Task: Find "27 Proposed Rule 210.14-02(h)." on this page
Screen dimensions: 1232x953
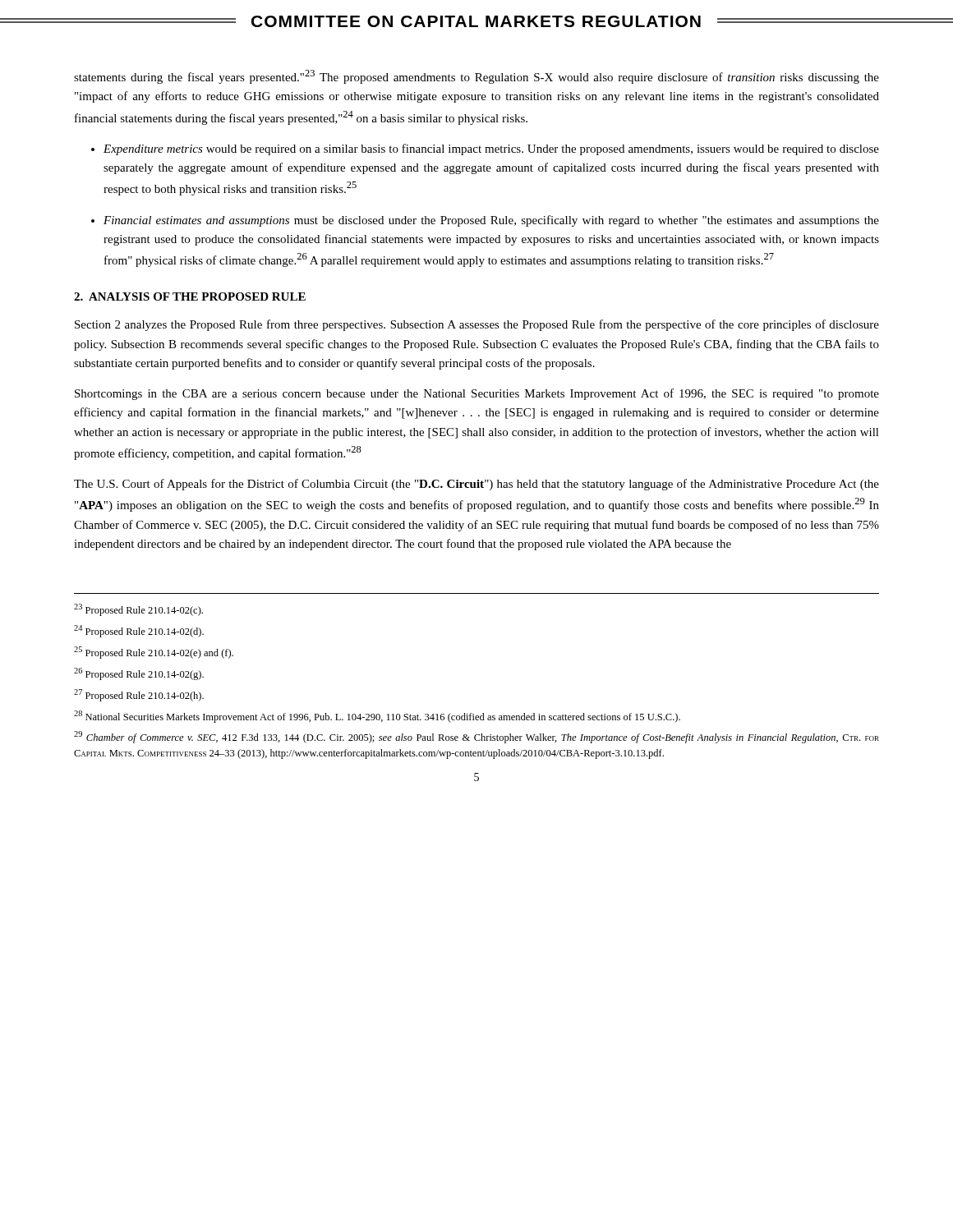Action: click(139, 694)
